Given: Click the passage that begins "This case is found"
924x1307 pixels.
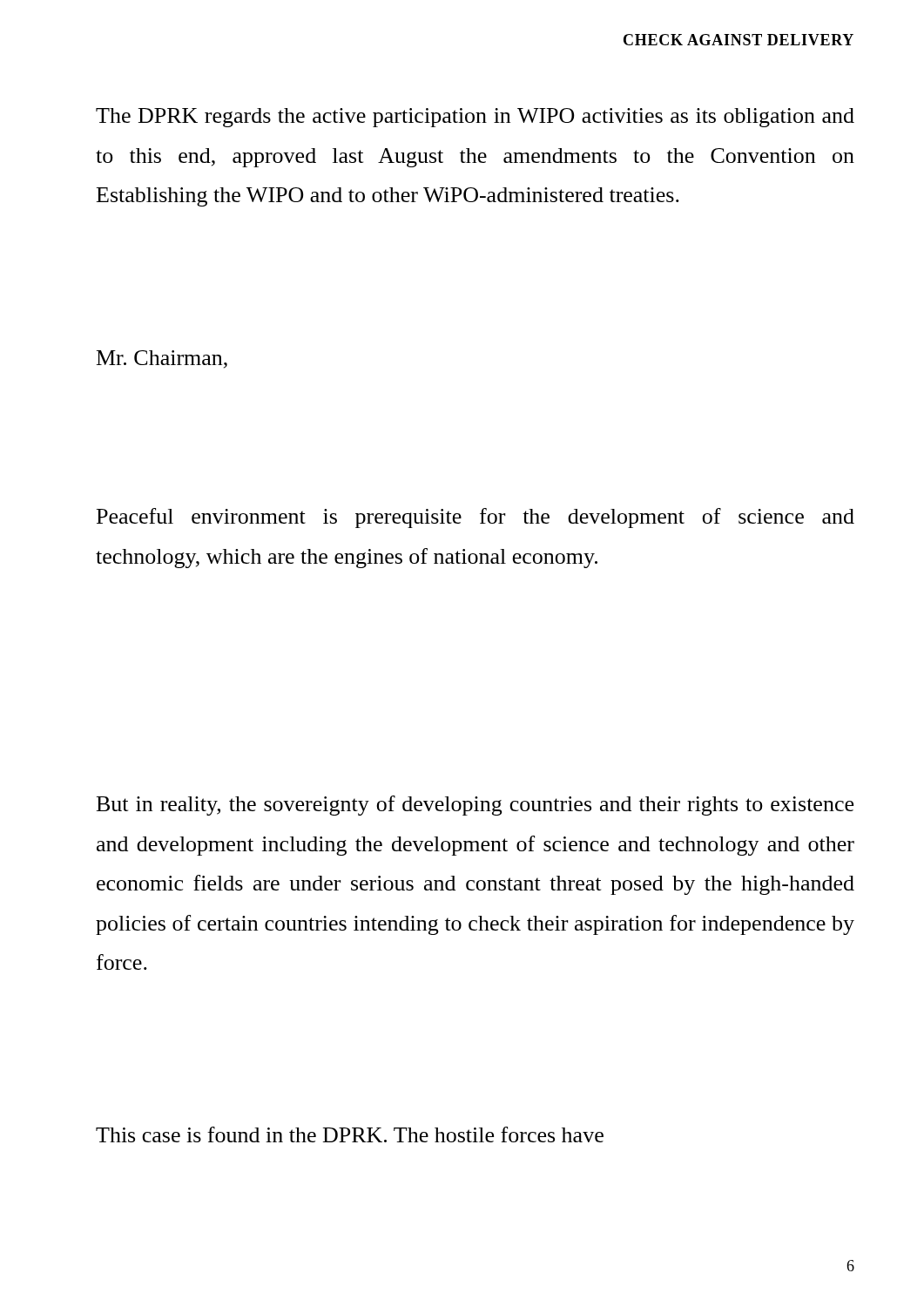Looking at the screenshot, I should 350,1135.
